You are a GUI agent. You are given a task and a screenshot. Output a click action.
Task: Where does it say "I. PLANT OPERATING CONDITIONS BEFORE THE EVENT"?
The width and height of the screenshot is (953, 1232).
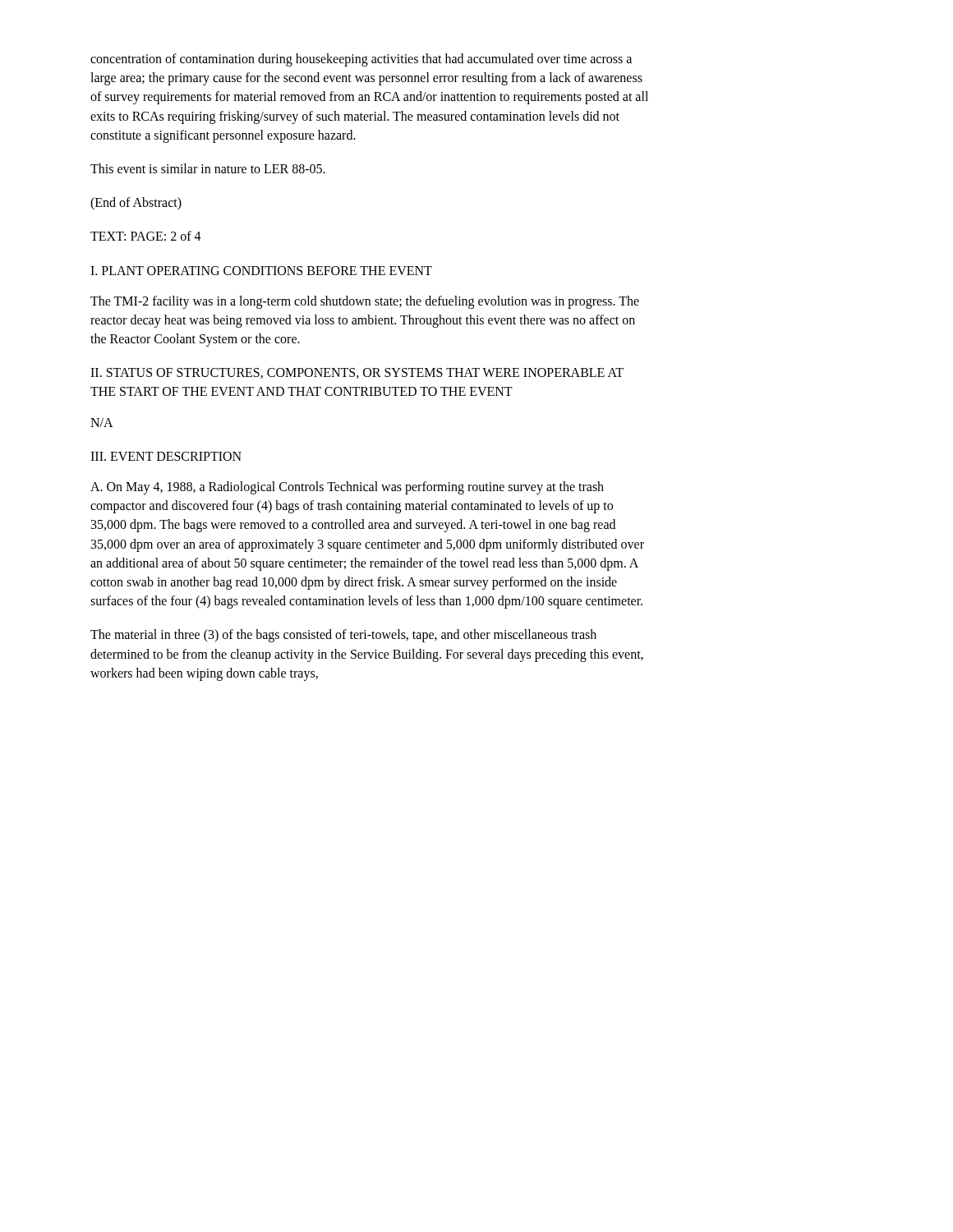pyautogui.click(x=261, y=270)
